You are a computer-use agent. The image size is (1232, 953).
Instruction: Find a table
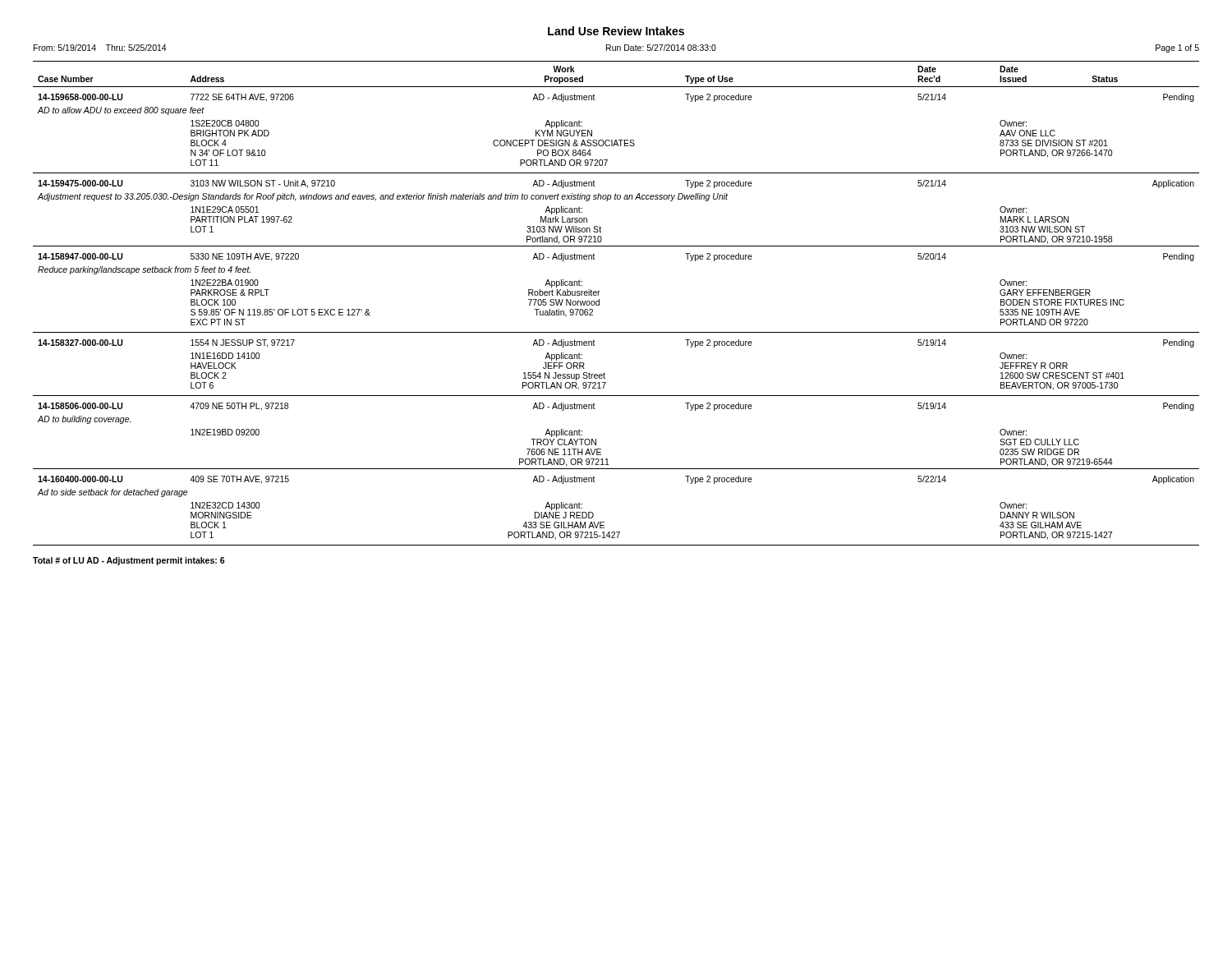tap(616, 305)
